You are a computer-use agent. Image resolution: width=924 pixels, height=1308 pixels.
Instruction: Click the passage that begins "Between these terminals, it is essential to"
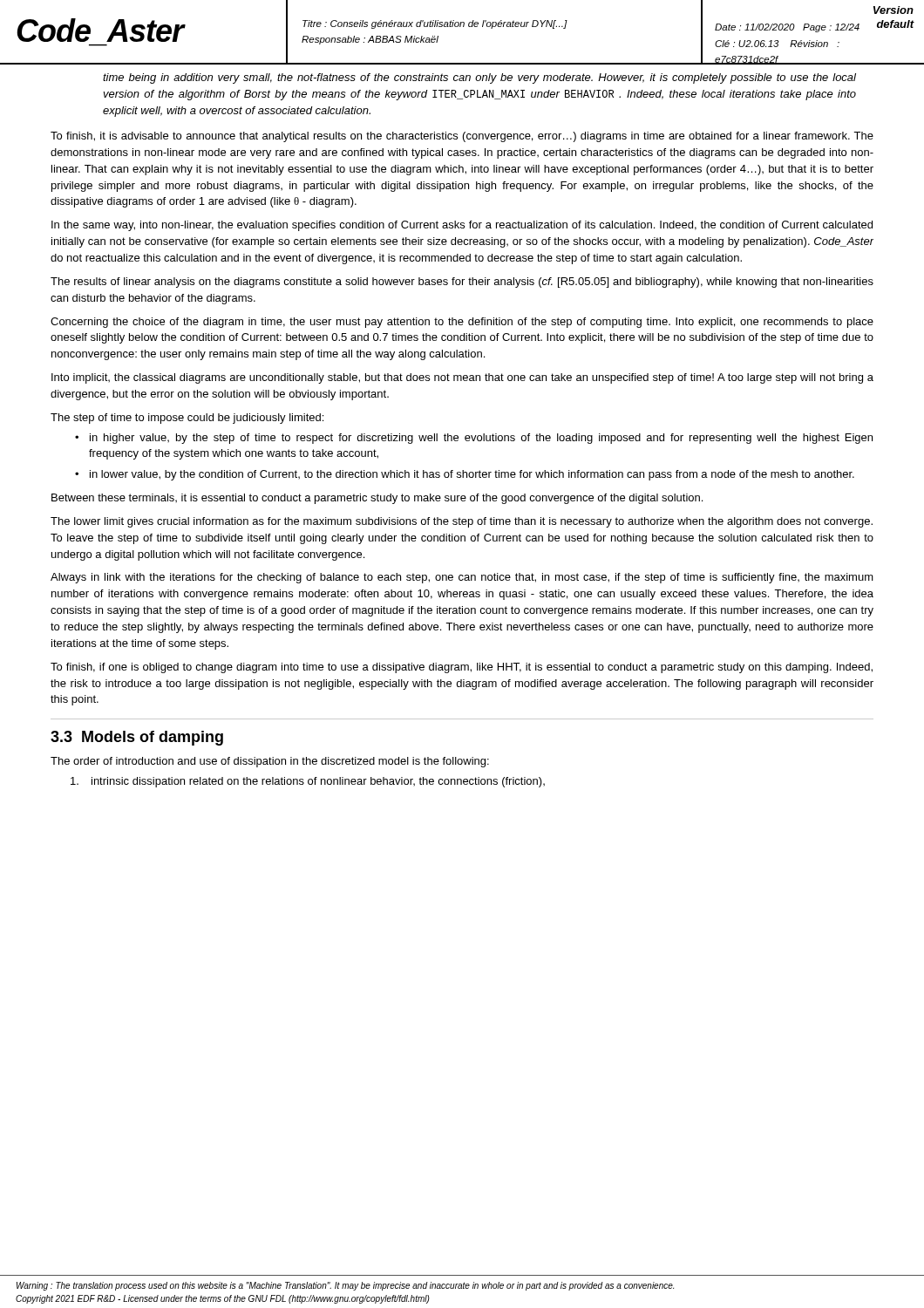[377, 498]
